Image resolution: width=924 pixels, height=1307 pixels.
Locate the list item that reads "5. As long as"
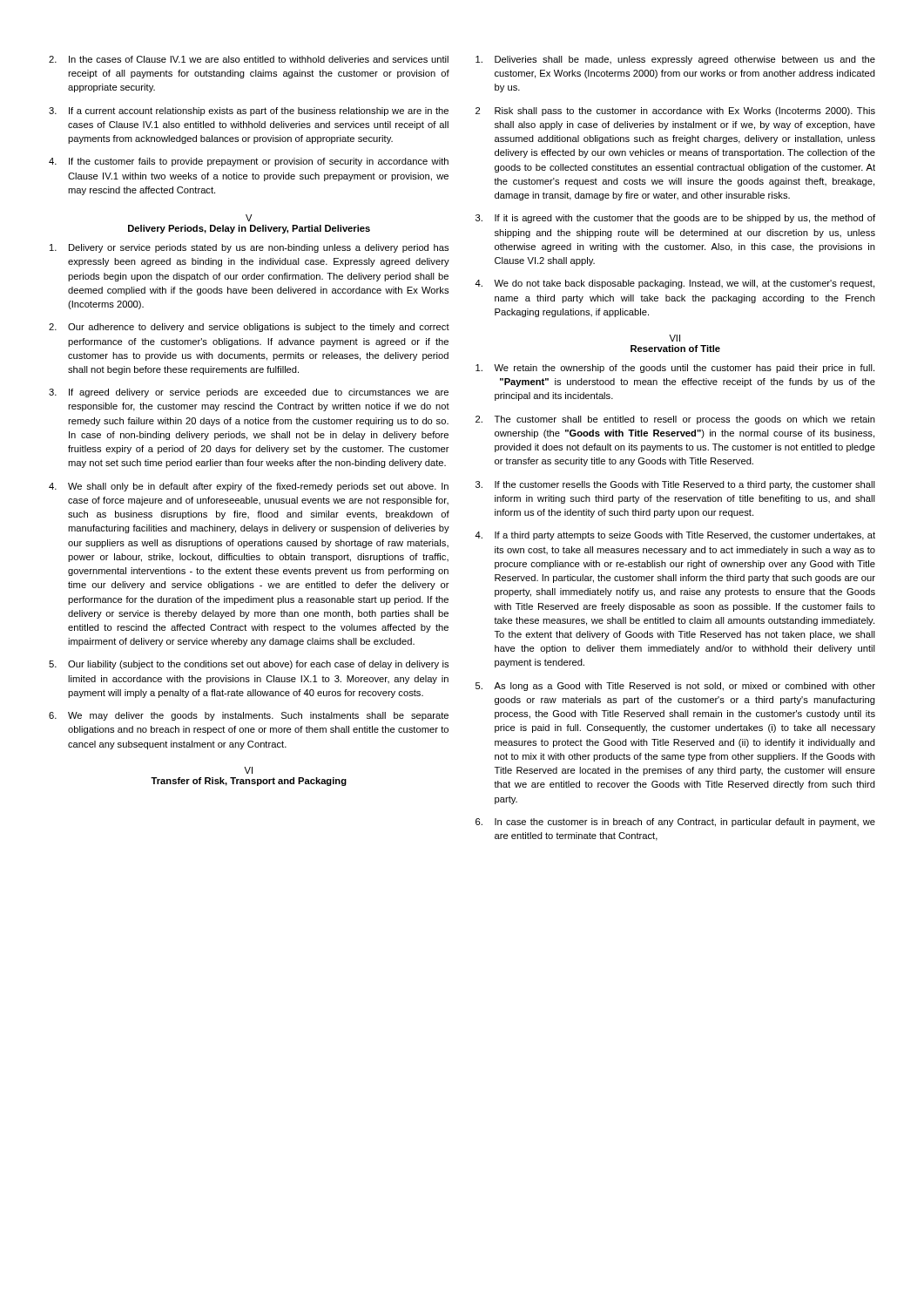pos(675,742)
